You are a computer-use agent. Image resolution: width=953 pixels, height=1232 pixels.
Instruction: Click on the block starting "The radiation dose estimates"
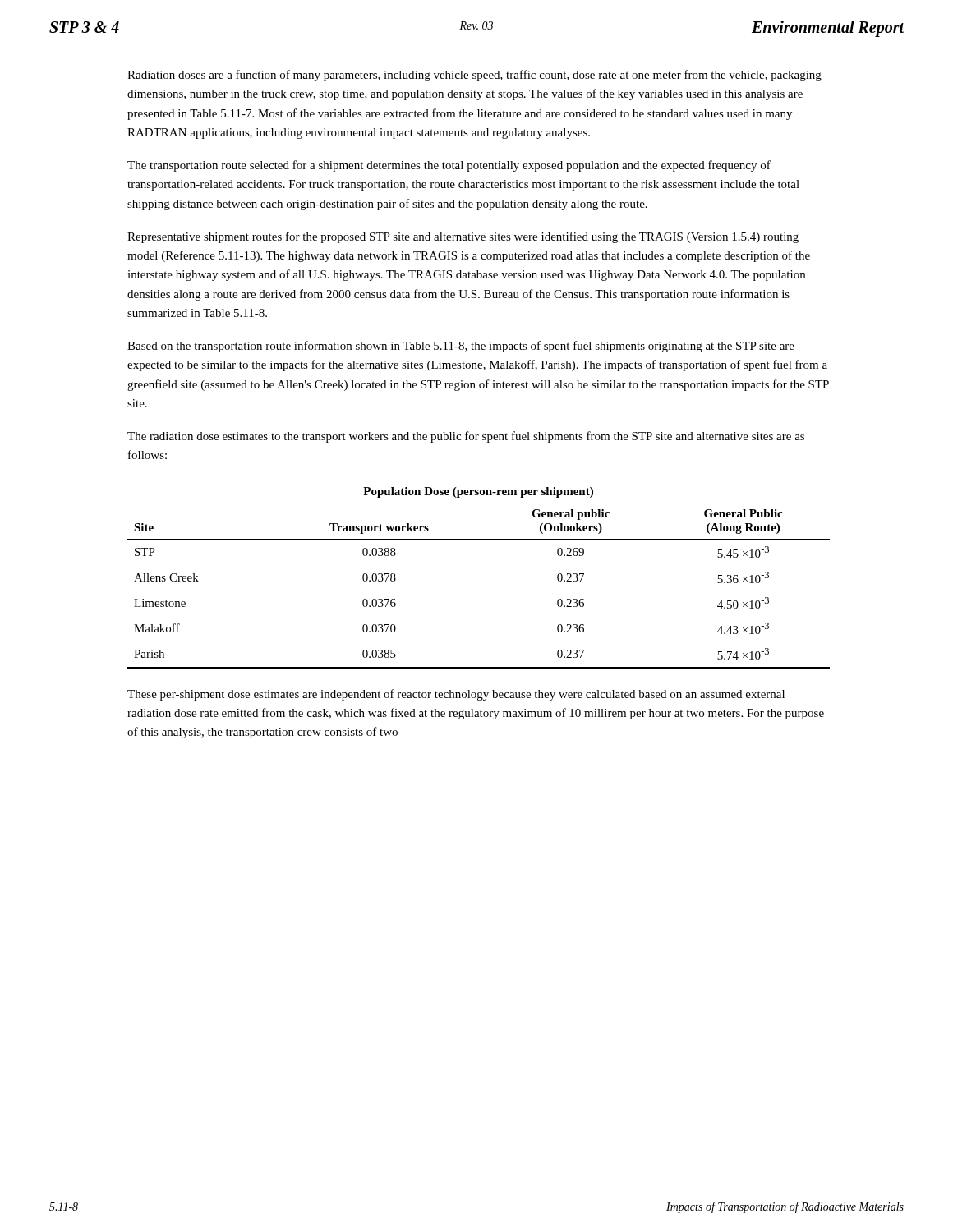click(x=466, y=446)
